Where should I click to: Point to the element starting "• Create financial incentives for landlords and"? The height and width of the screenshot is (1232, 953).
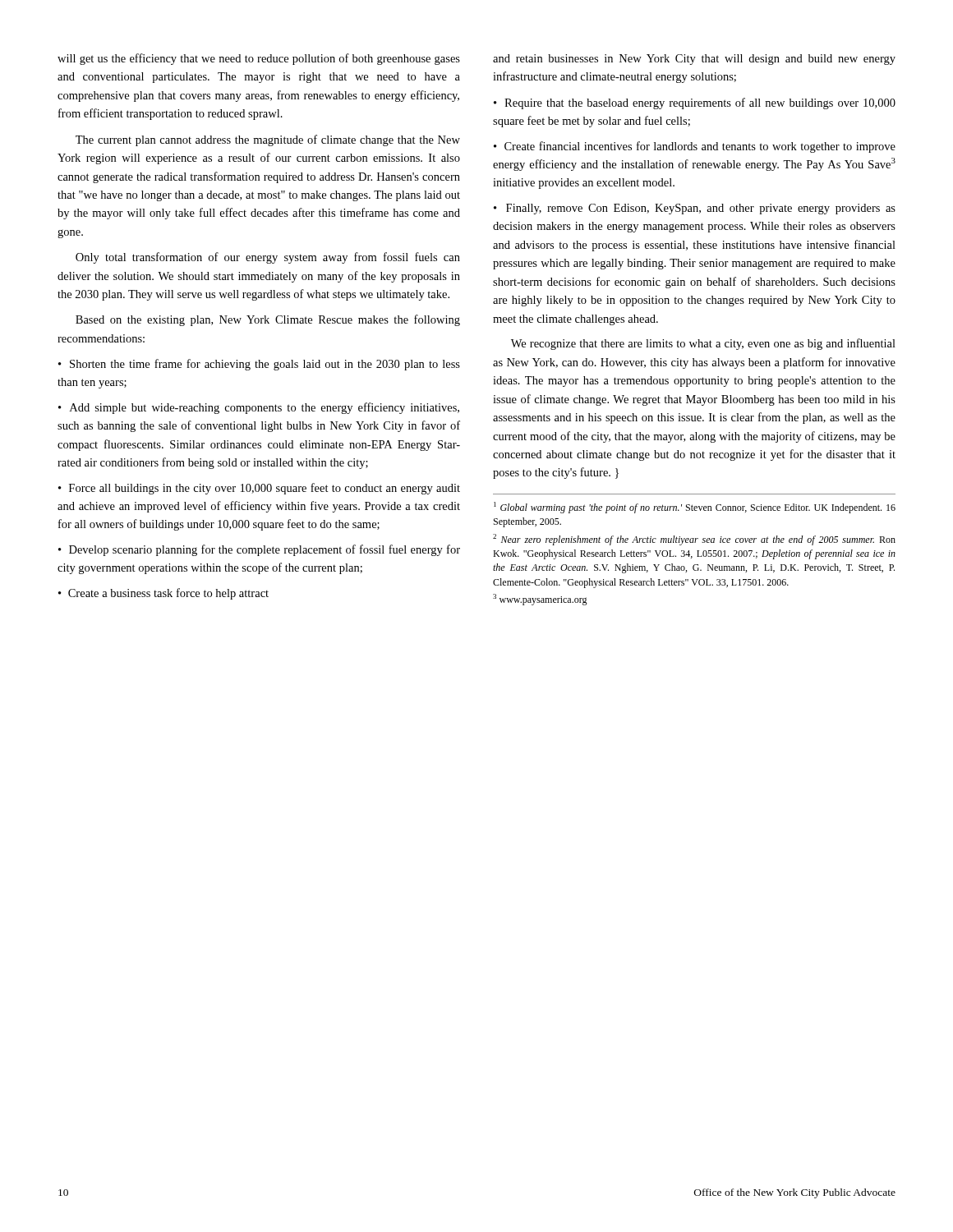pos(694,164)
